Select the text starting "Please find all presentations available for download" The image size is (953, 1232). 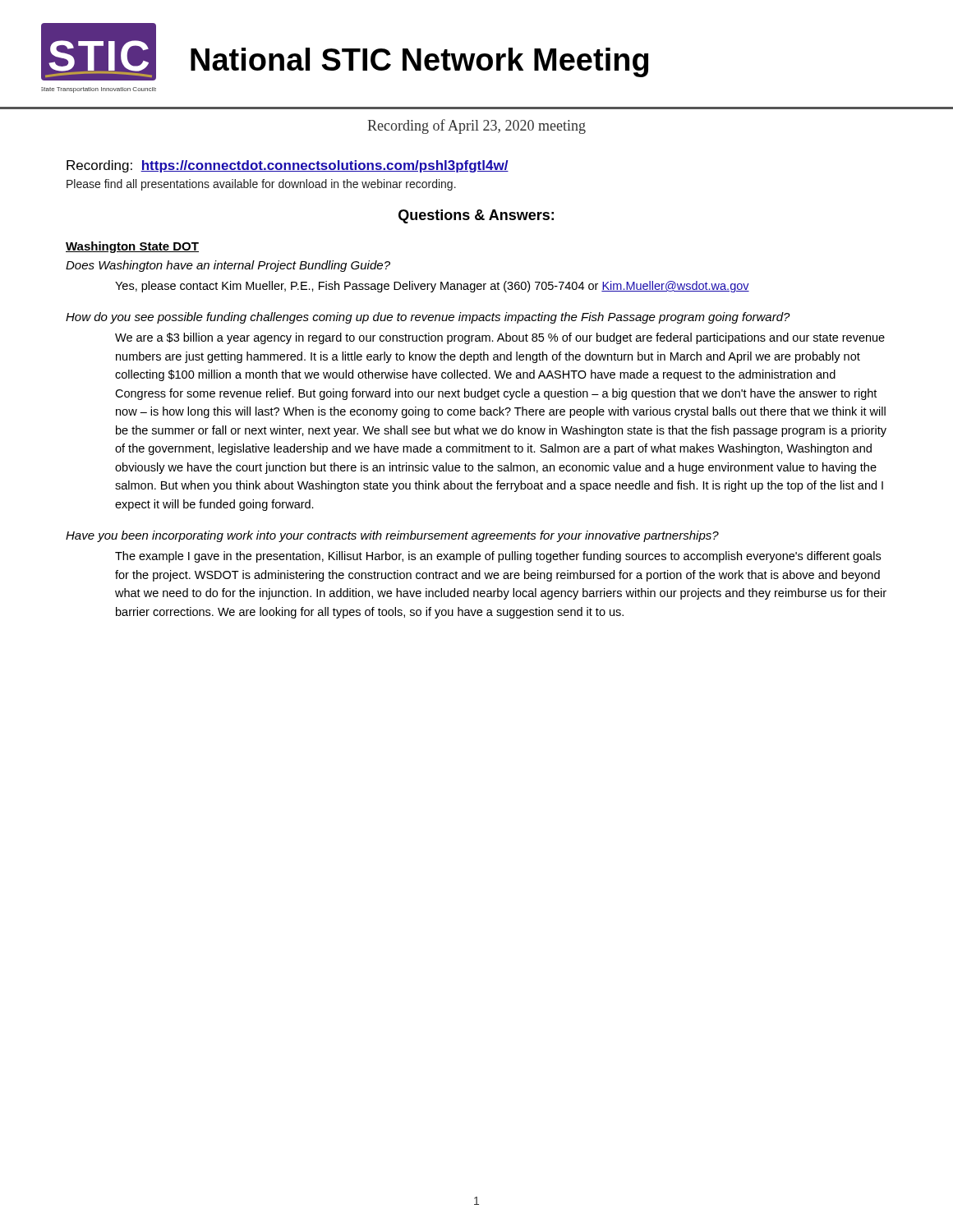click(261, 184)
